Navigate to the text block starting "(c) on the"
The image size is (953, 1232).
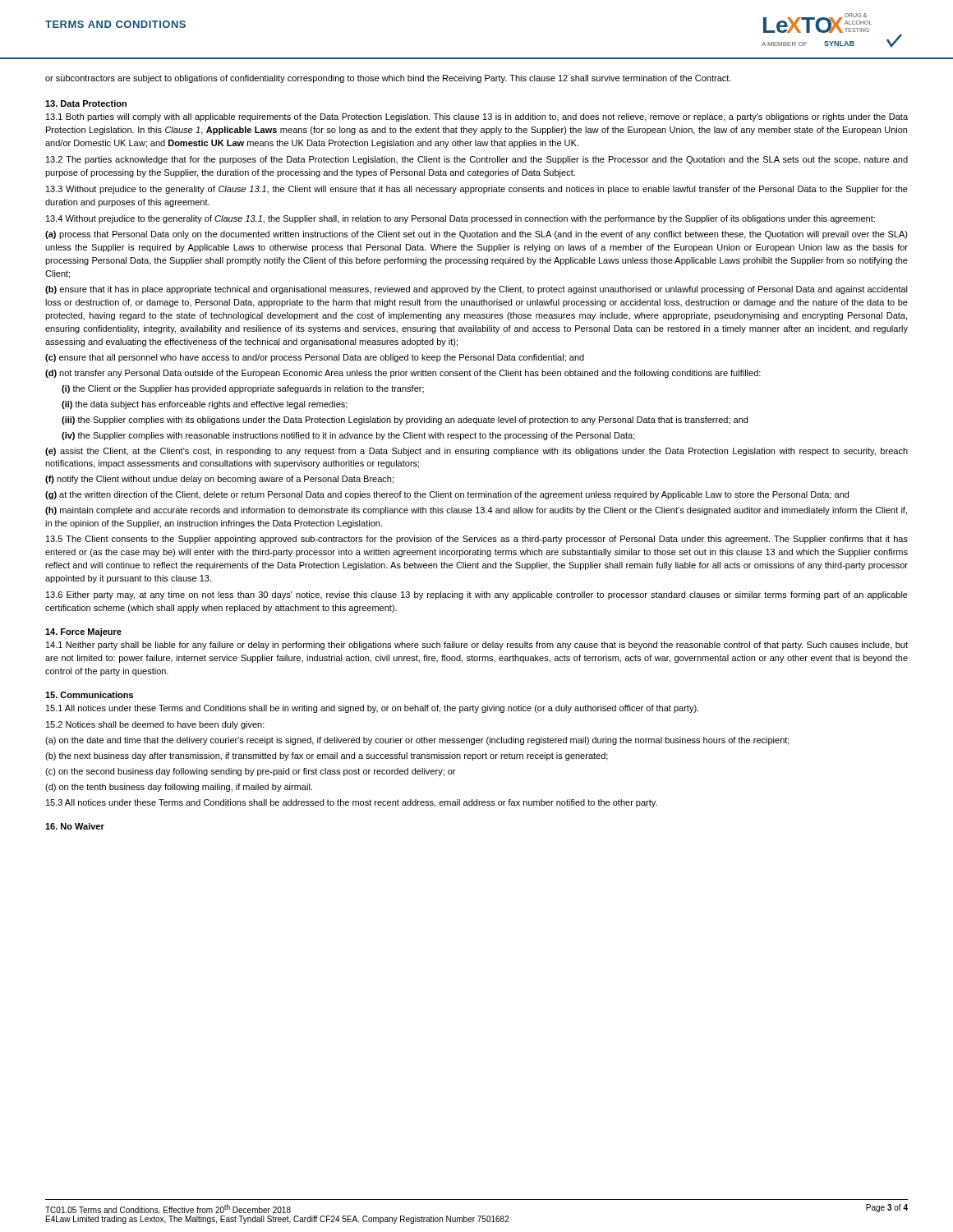tap(250, 771)
